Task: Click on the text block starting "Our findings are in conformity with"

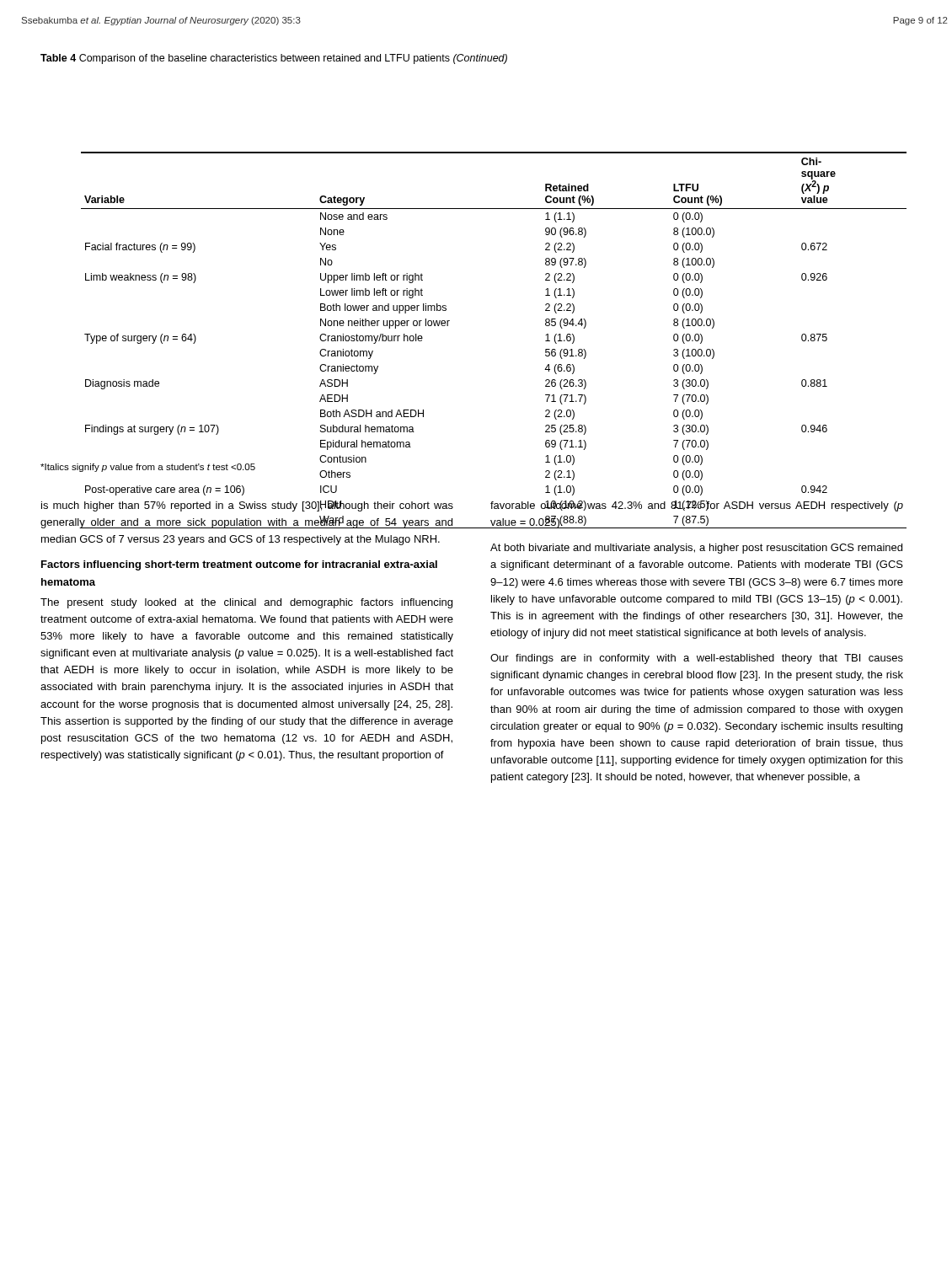Action: point(697,718)
